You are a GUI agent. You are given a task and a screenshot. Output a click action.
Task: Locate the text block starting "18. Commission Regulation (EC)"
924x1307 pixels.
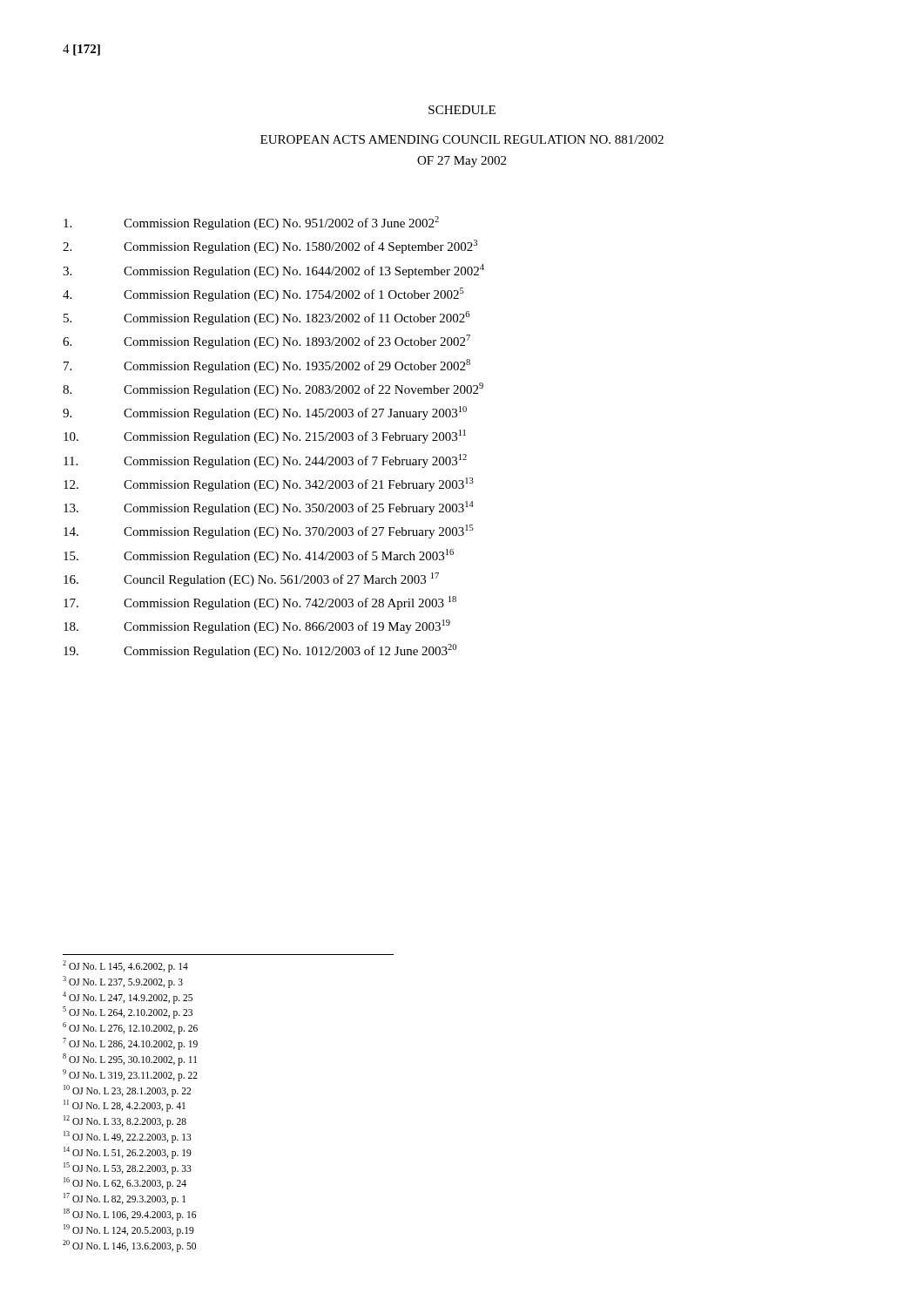455,627
